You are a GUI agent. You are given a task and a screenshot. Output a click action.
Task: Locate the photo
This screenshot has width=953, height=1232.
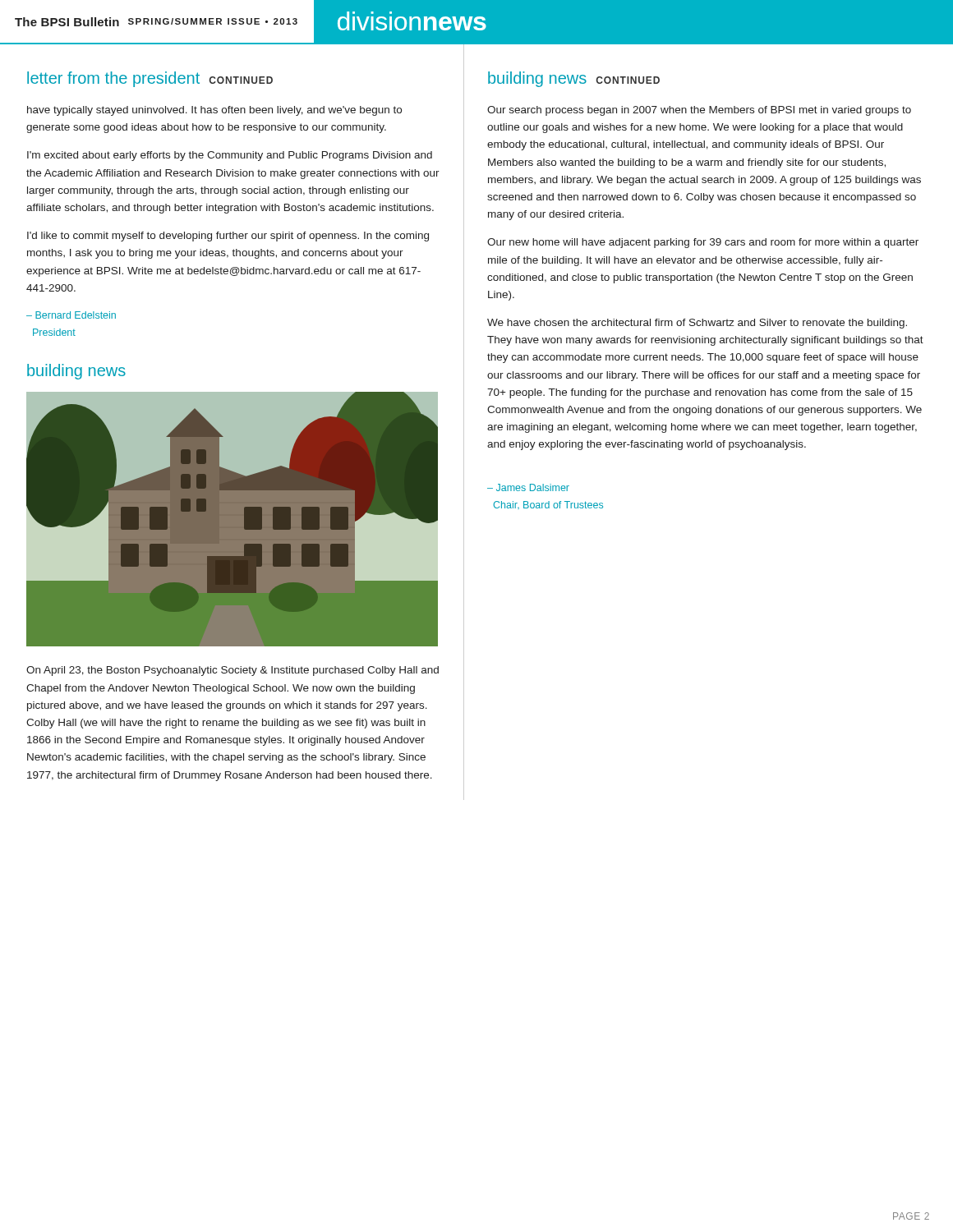[232, 521]
